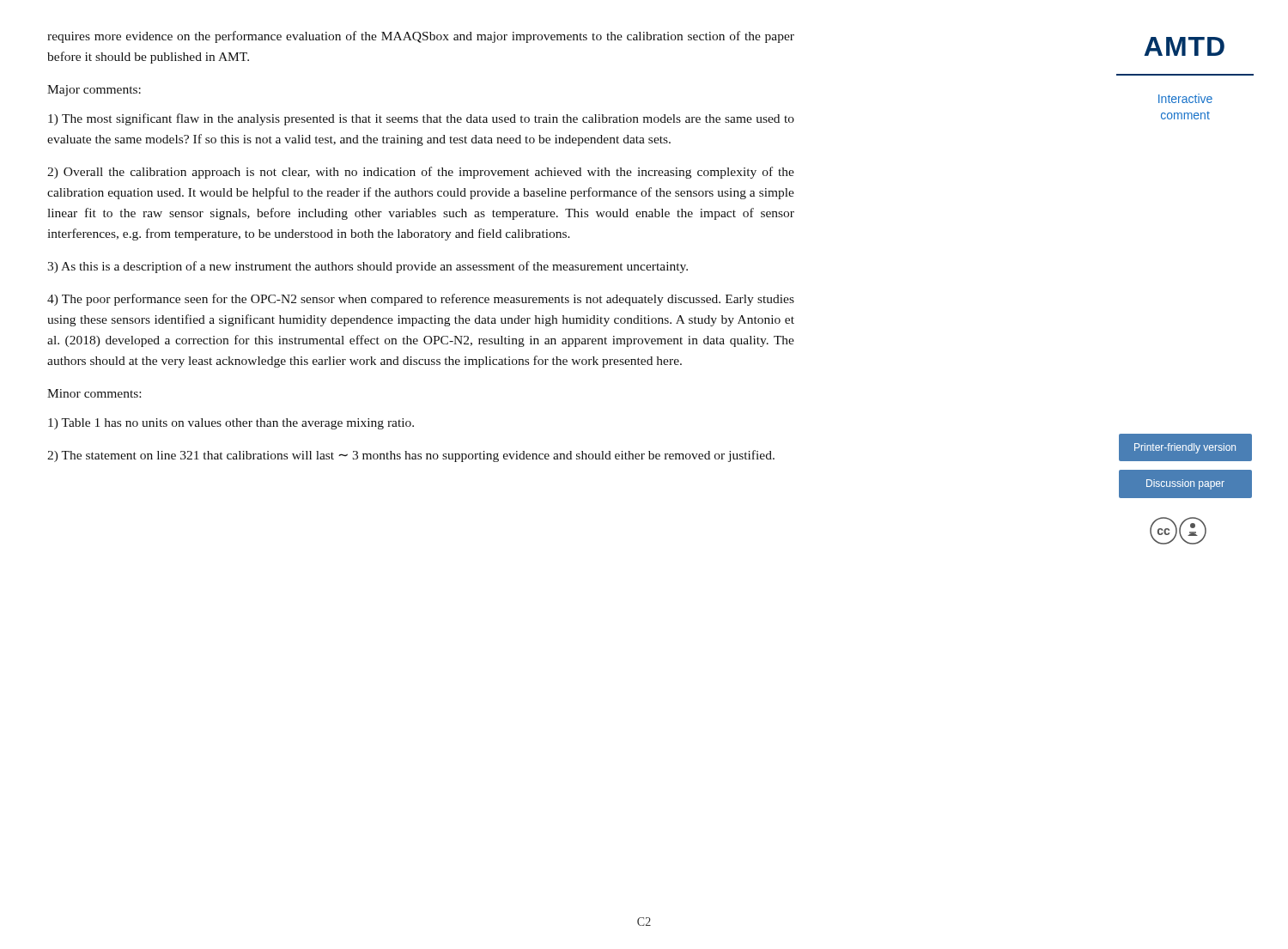This screenshot has height=949, width=1288.
Task: Click on the list item that says "2) Overall the"
Action: (421, 203)
